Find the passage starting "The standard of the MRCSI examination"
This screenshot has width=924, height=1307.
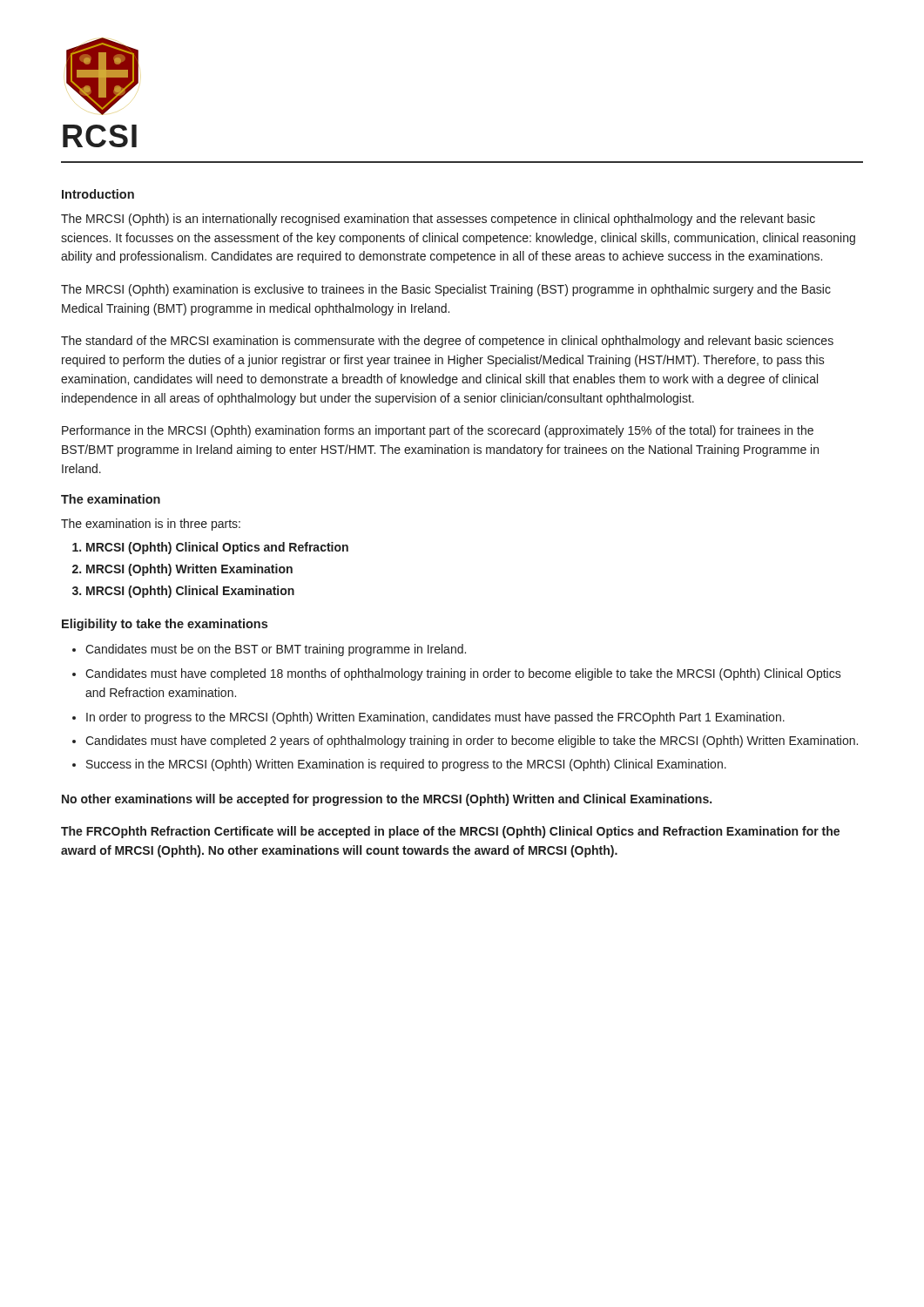click(447, 369)
